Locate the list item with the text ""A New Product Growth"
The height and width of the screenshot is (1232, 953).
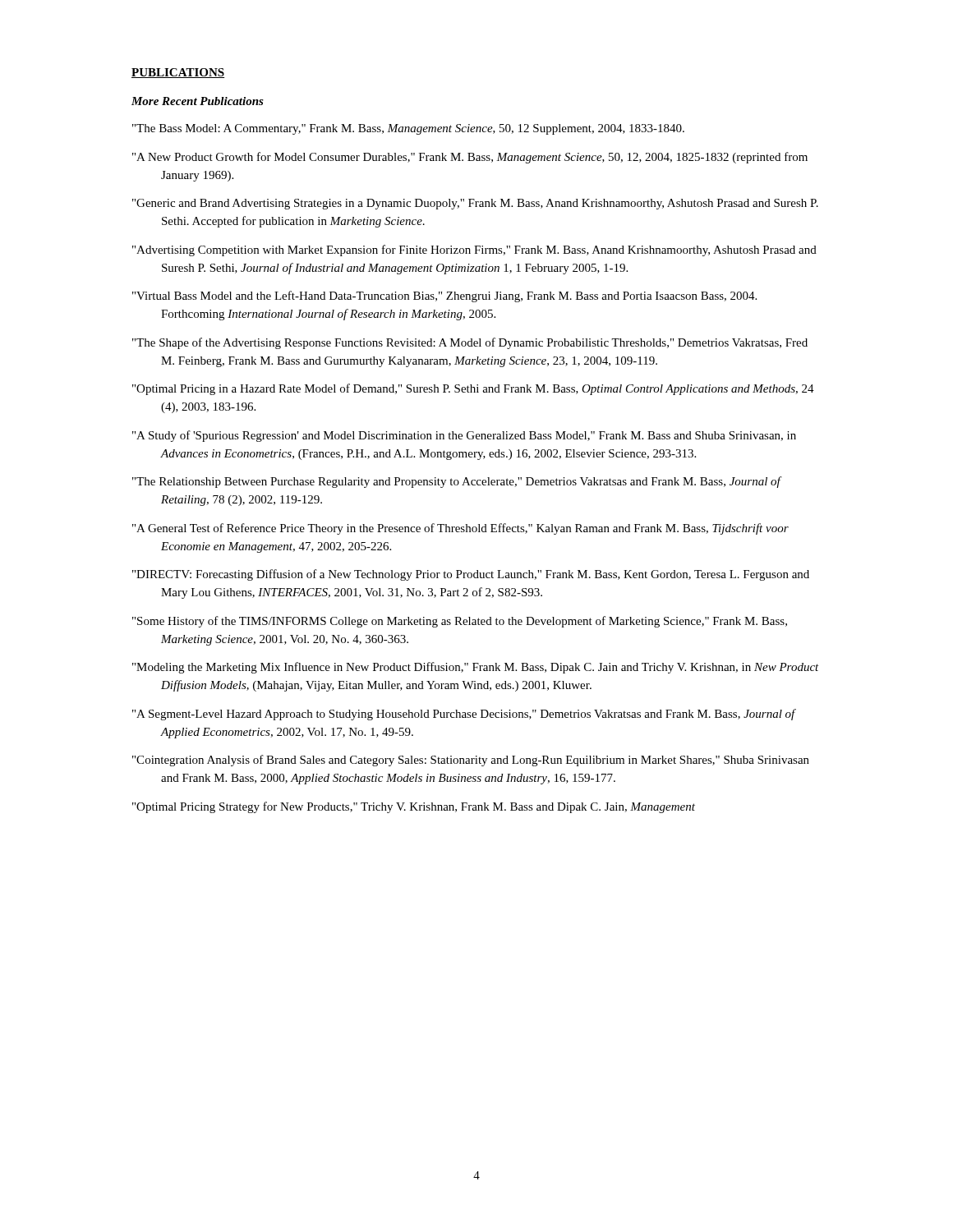470,166
